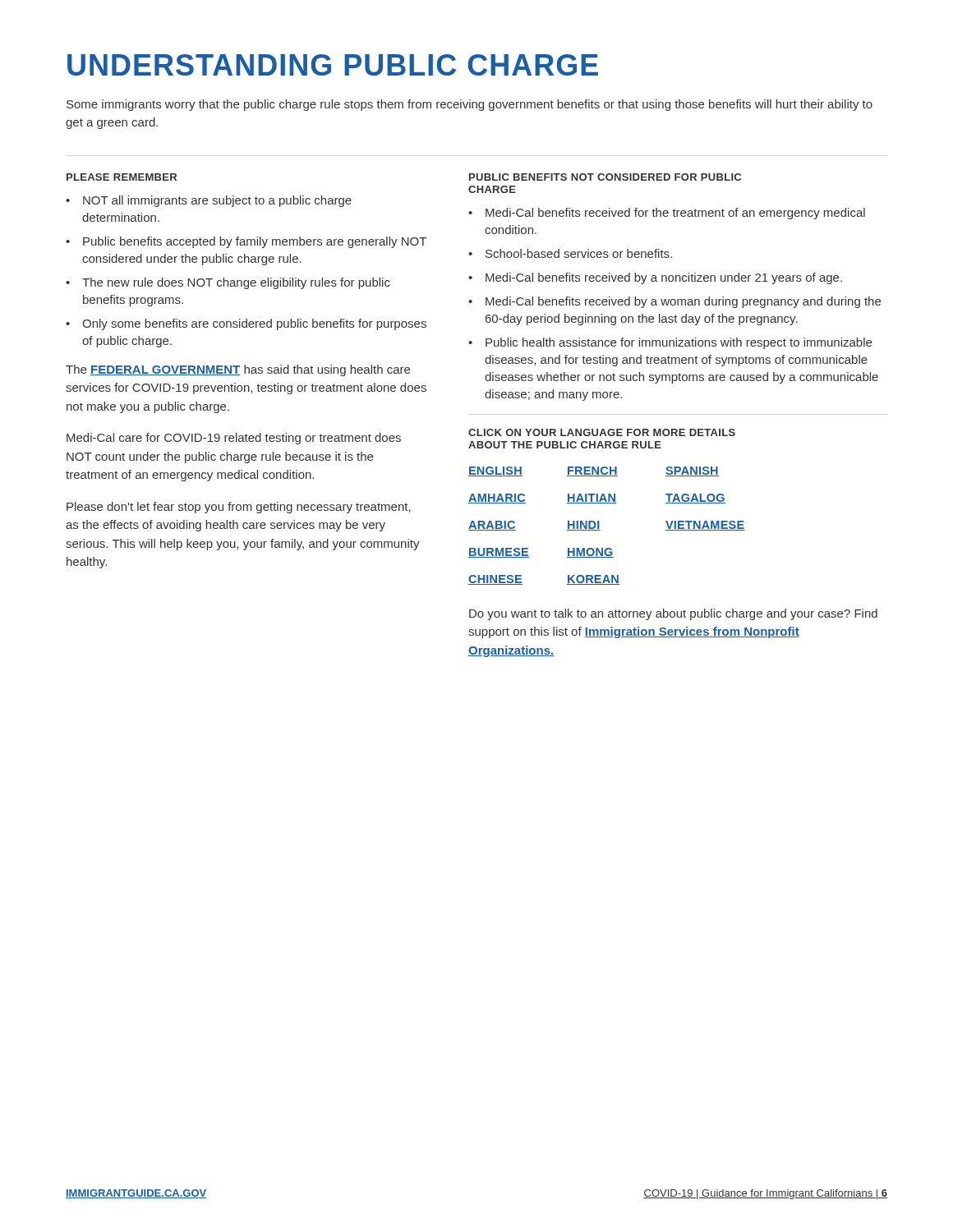
Task: Find the text block with the text "Please don't let fear stop you from"
Action: pyautogui.click(x=243, y=534)
